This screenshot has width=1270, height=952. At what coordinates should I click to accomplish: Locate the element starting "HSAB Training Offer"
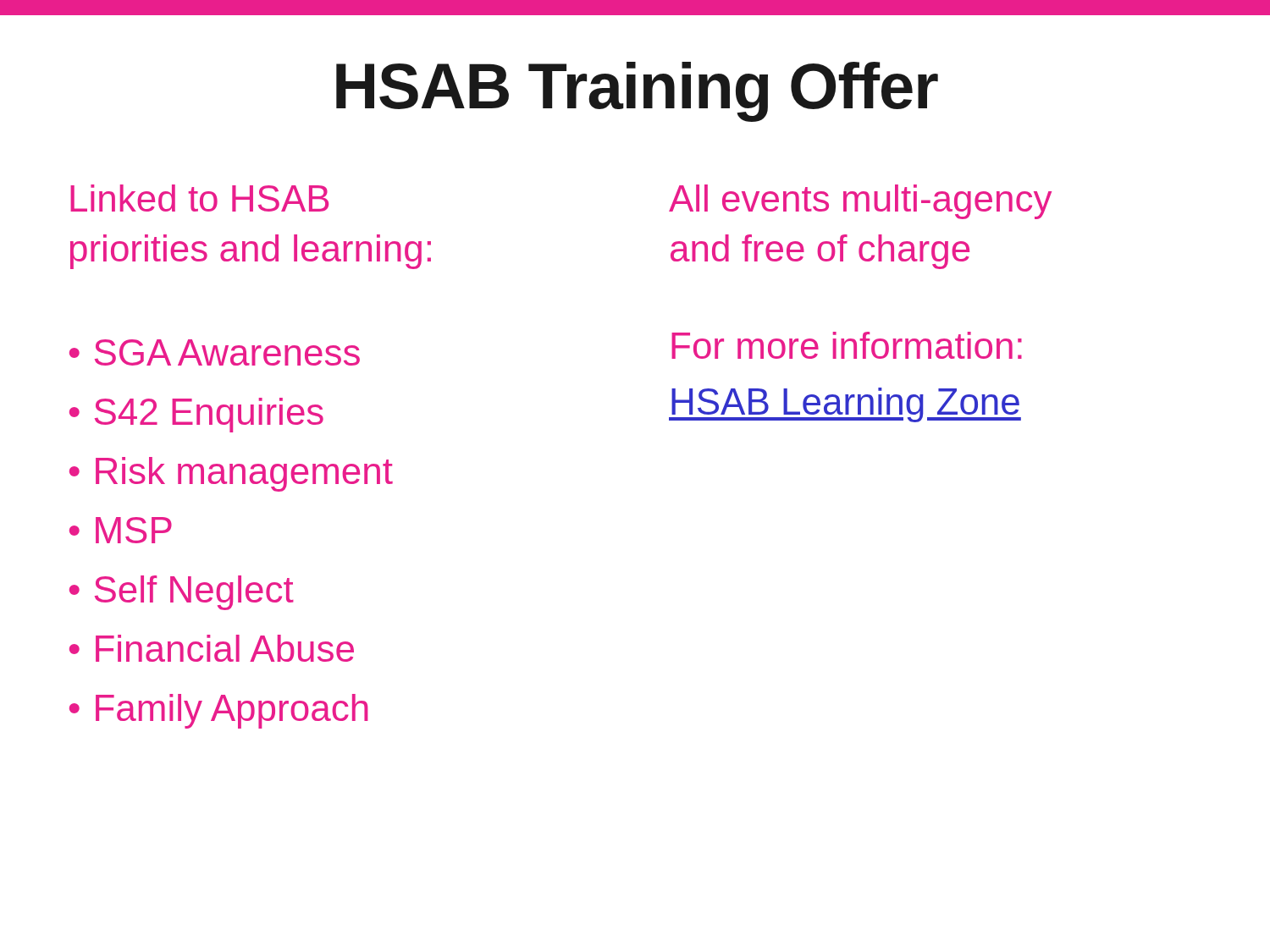635,86
